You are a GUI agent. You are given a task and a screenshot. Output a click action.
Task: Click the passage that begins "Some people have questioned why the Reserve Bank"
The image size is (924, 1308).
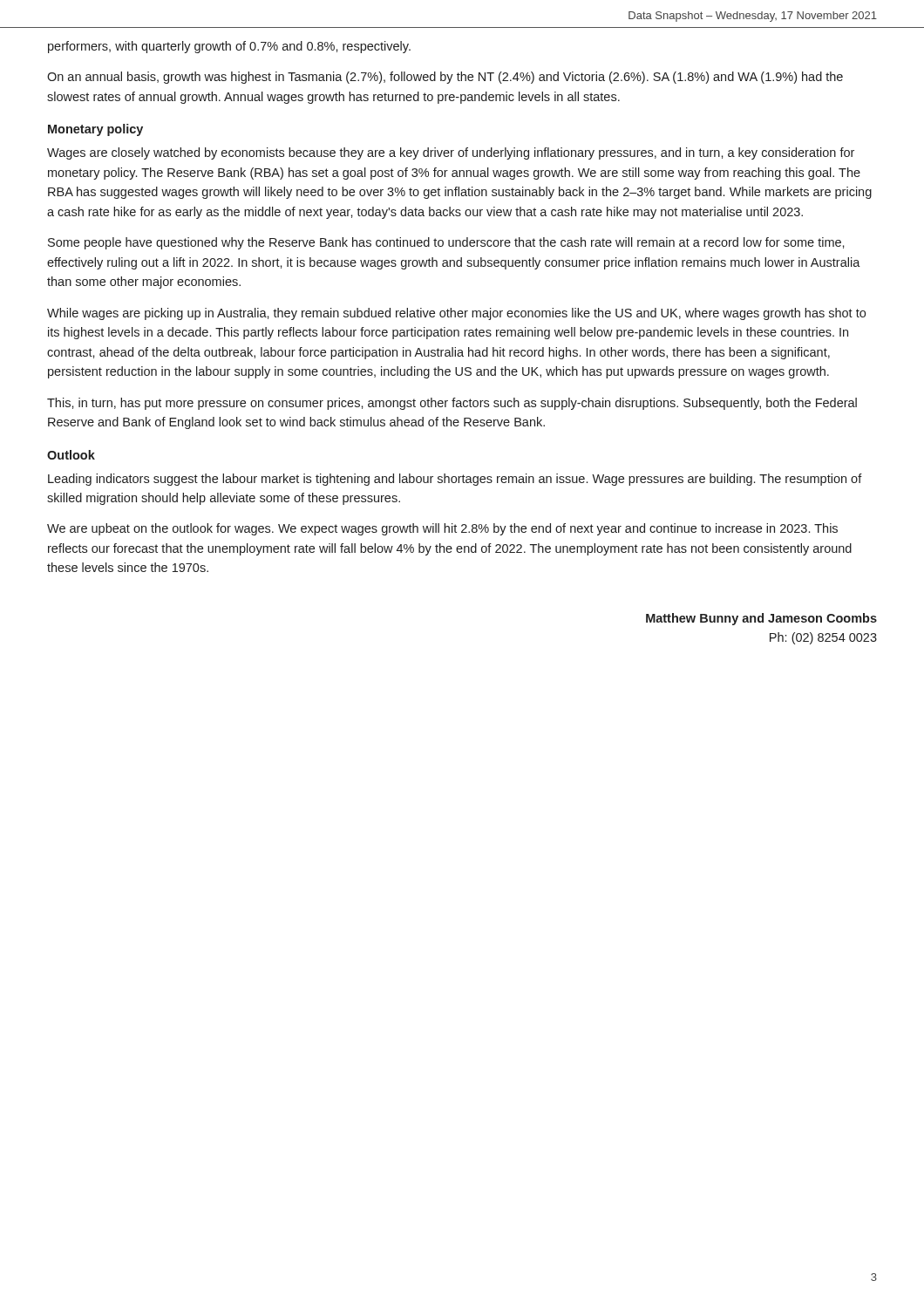click(453, 262)
